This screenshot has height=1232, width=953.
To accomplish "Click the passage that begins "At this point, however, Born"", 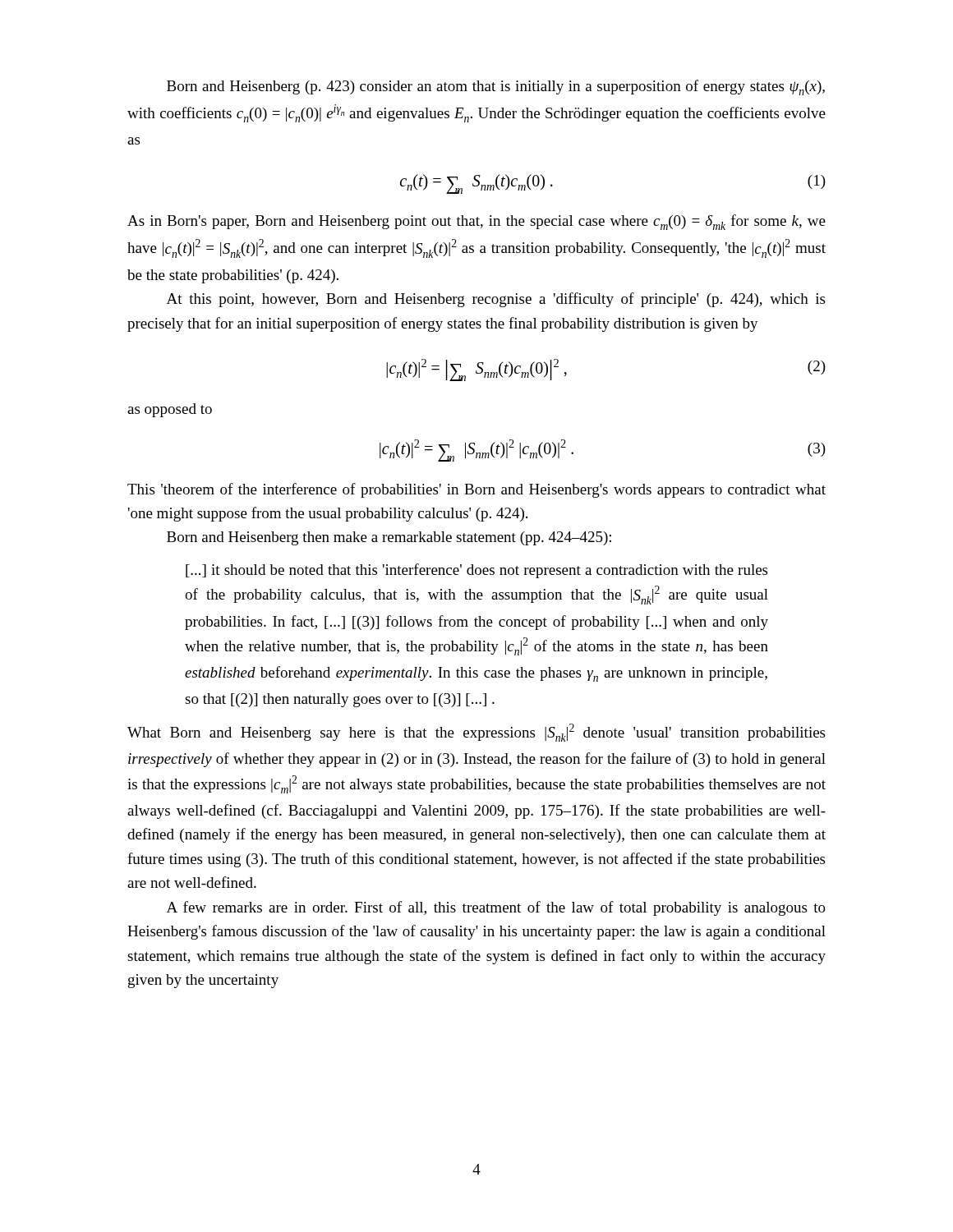I will point(476,311).
